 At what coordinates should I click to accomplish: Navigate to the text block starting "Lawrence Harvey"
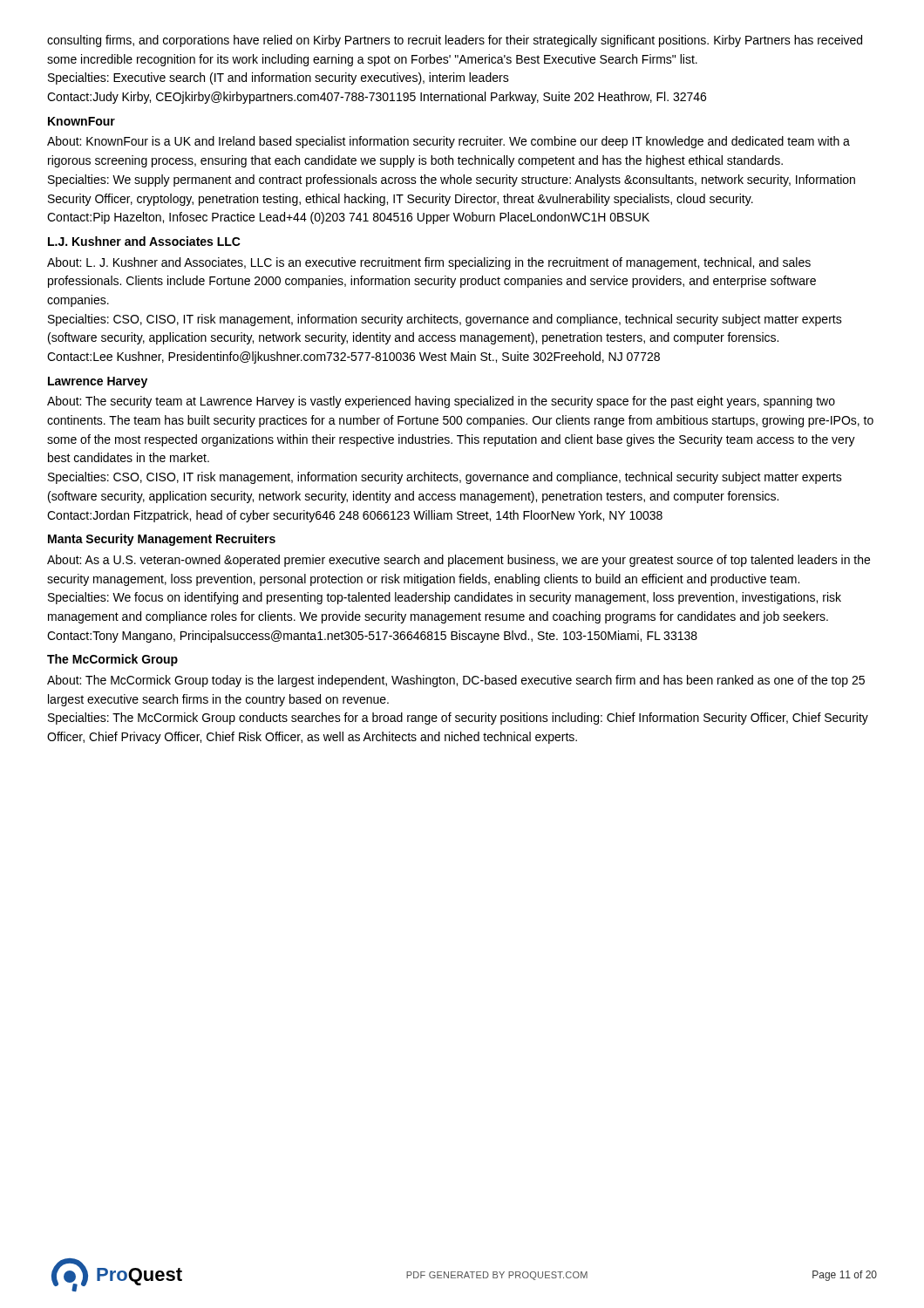(x=98, y=382)
